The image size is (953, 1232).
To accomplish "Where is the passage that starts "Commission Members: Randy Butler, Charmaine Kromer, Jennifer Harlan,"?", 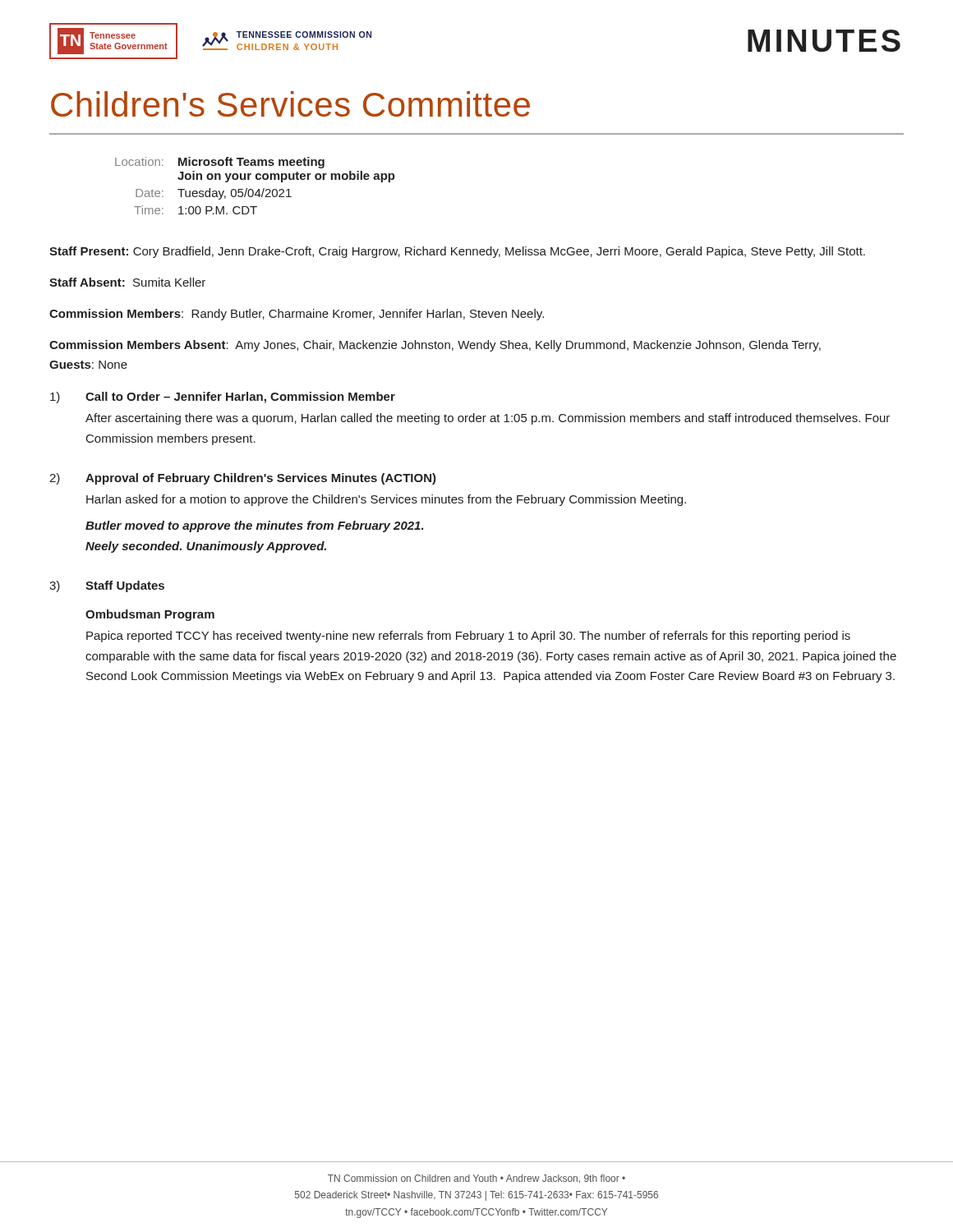I will click(x=476, y=314).
